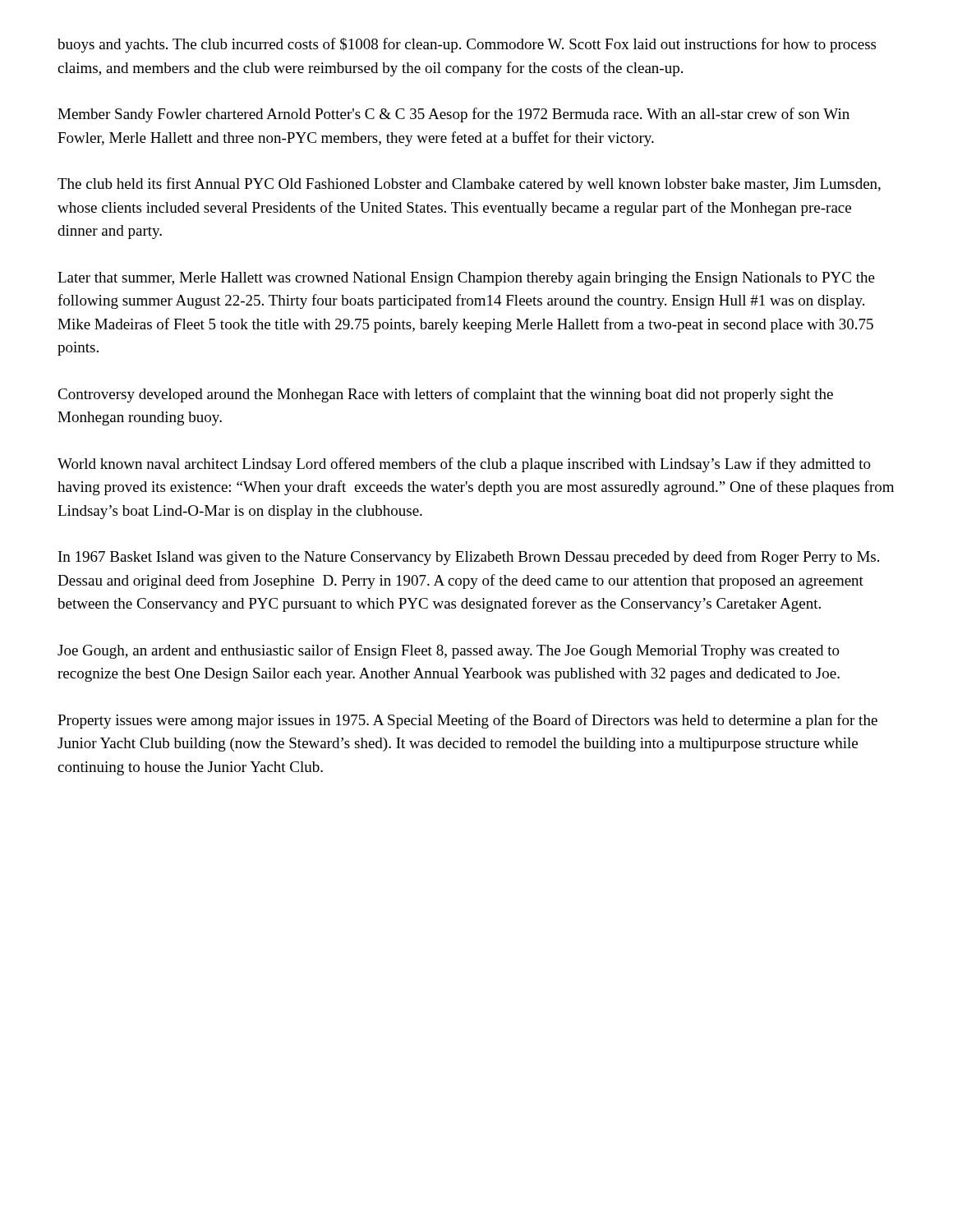Find the text starting "World known naval architect Lindsay Lord"
The height and width of the screenshot is (1232, 953).
pos(476,487)
